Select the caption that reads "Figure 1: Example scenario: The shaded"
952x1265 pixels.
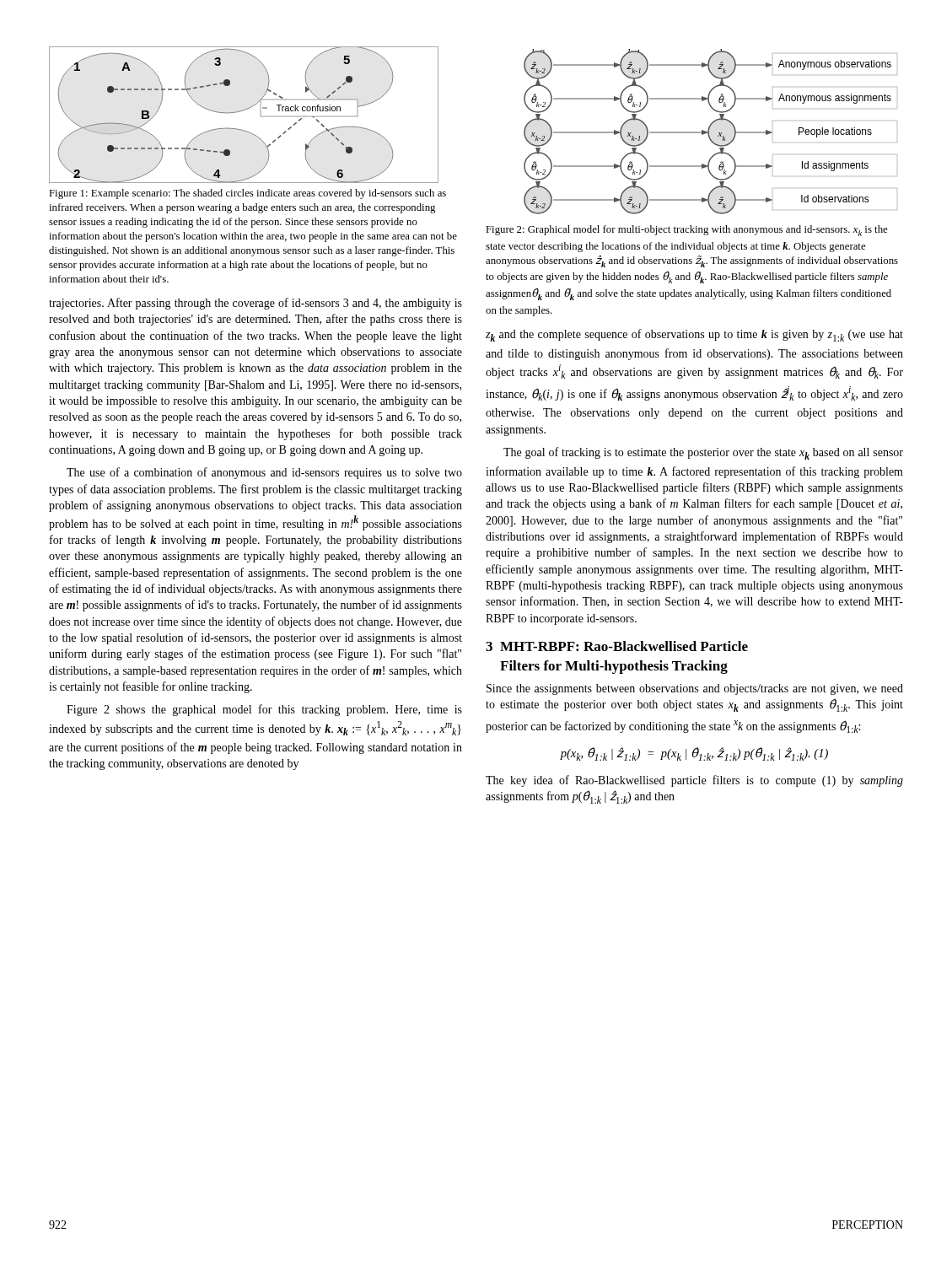pyautogui.click(x=253, y=236)
